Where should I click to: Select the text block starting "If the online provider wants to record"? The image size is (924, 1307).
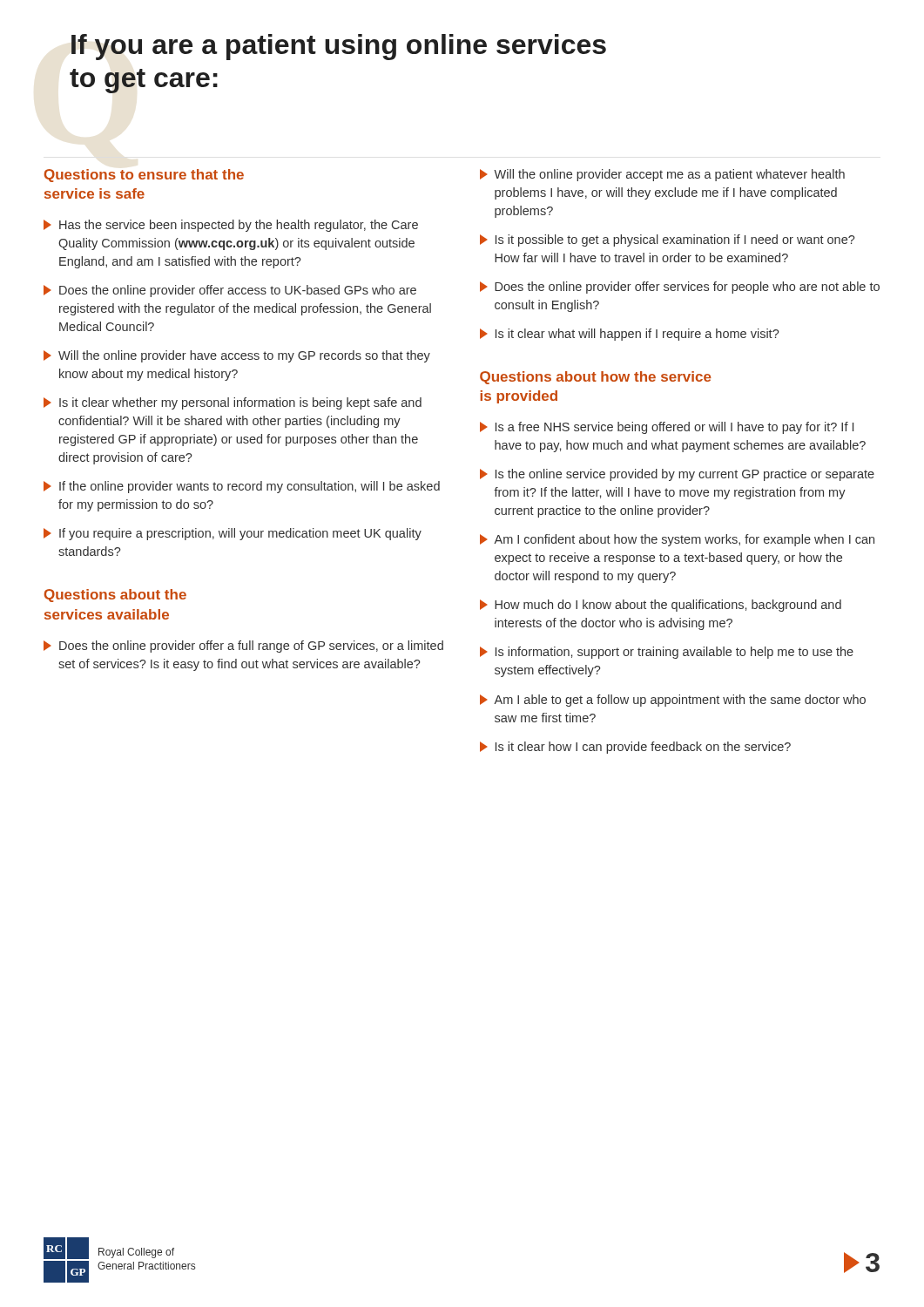coord(244,496)
